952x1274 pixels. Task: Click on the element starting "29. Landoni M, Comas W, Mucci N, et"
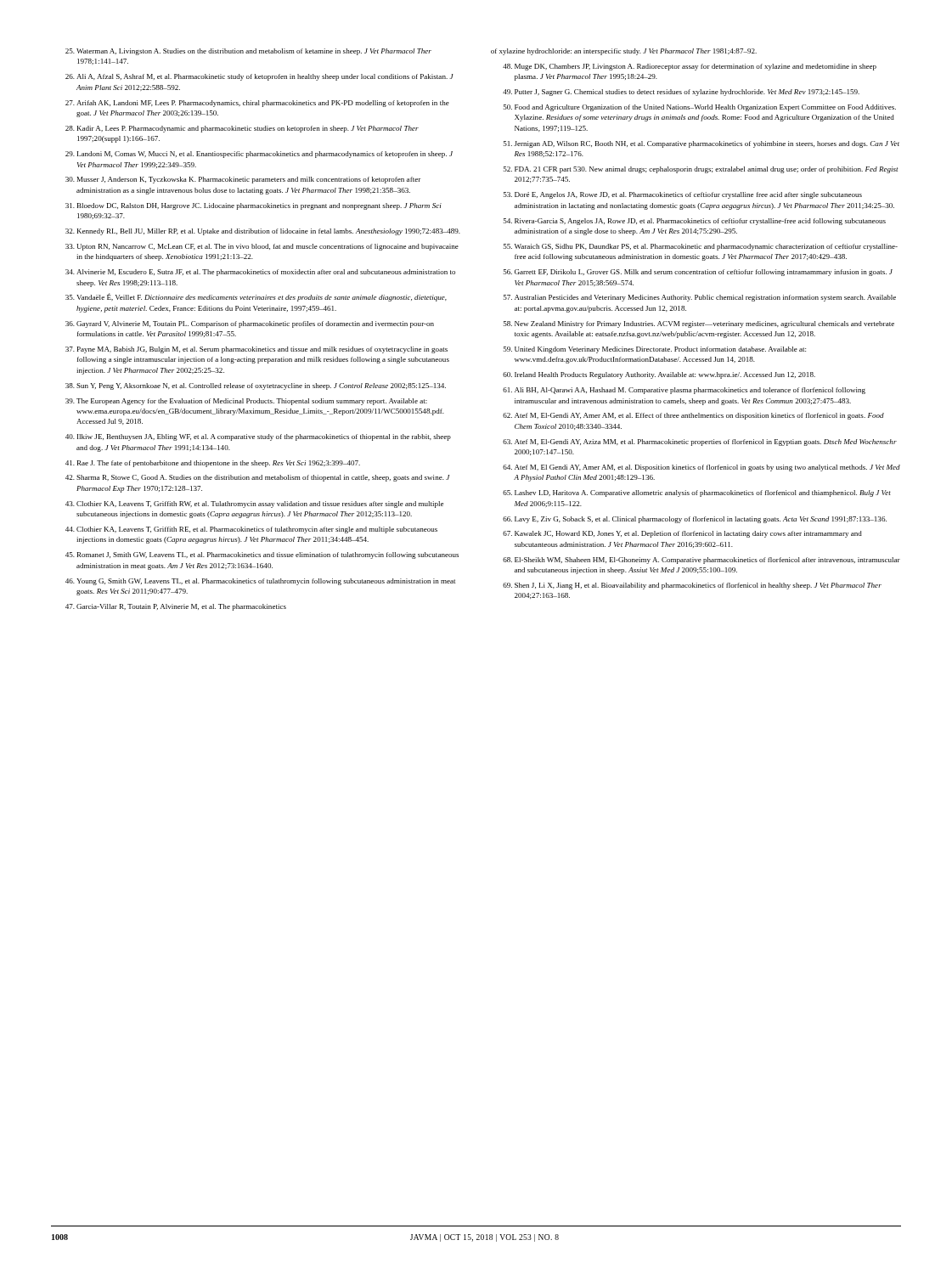click(257, 159)
